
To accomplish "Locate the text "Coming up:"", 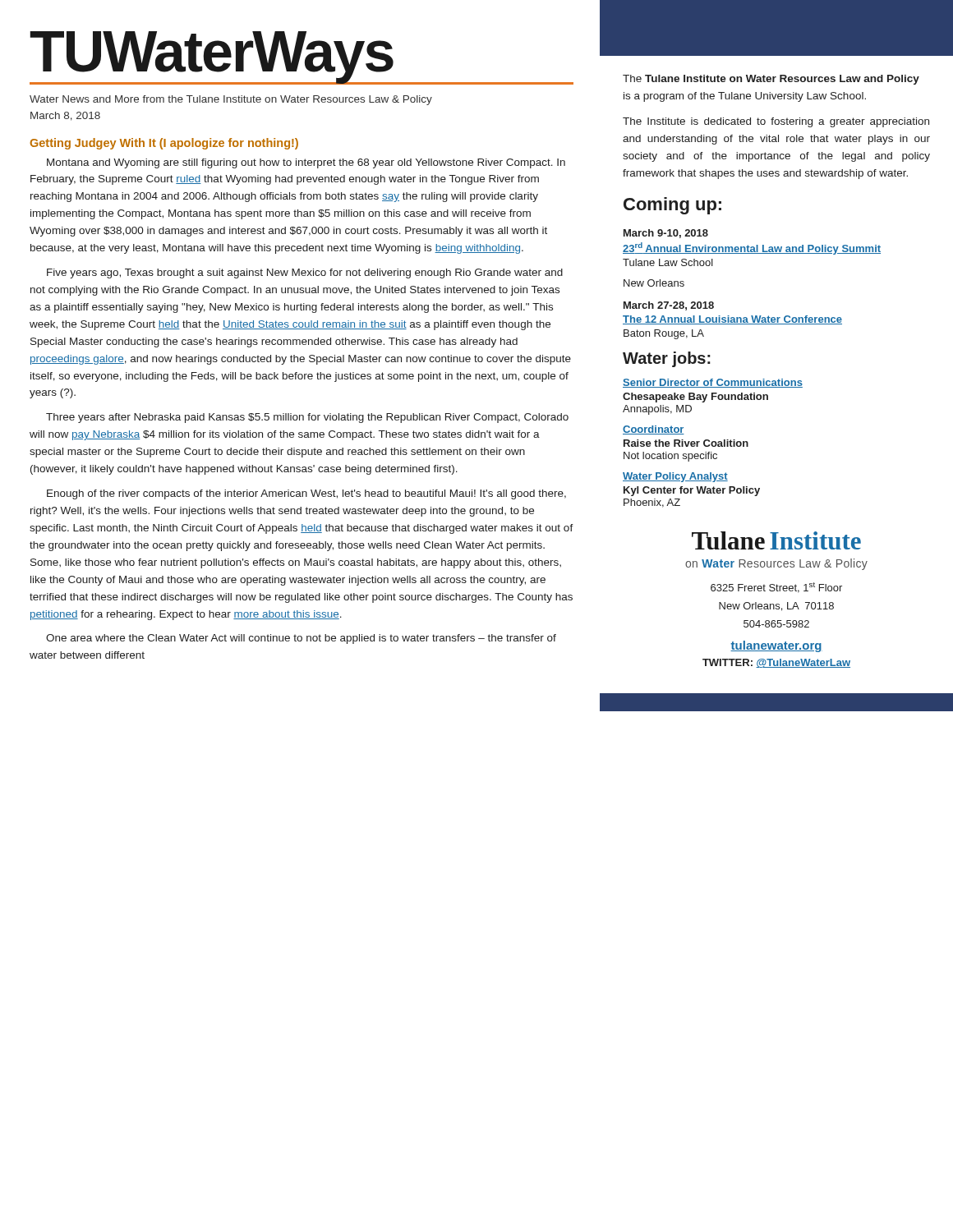I will tap(673, 204).
